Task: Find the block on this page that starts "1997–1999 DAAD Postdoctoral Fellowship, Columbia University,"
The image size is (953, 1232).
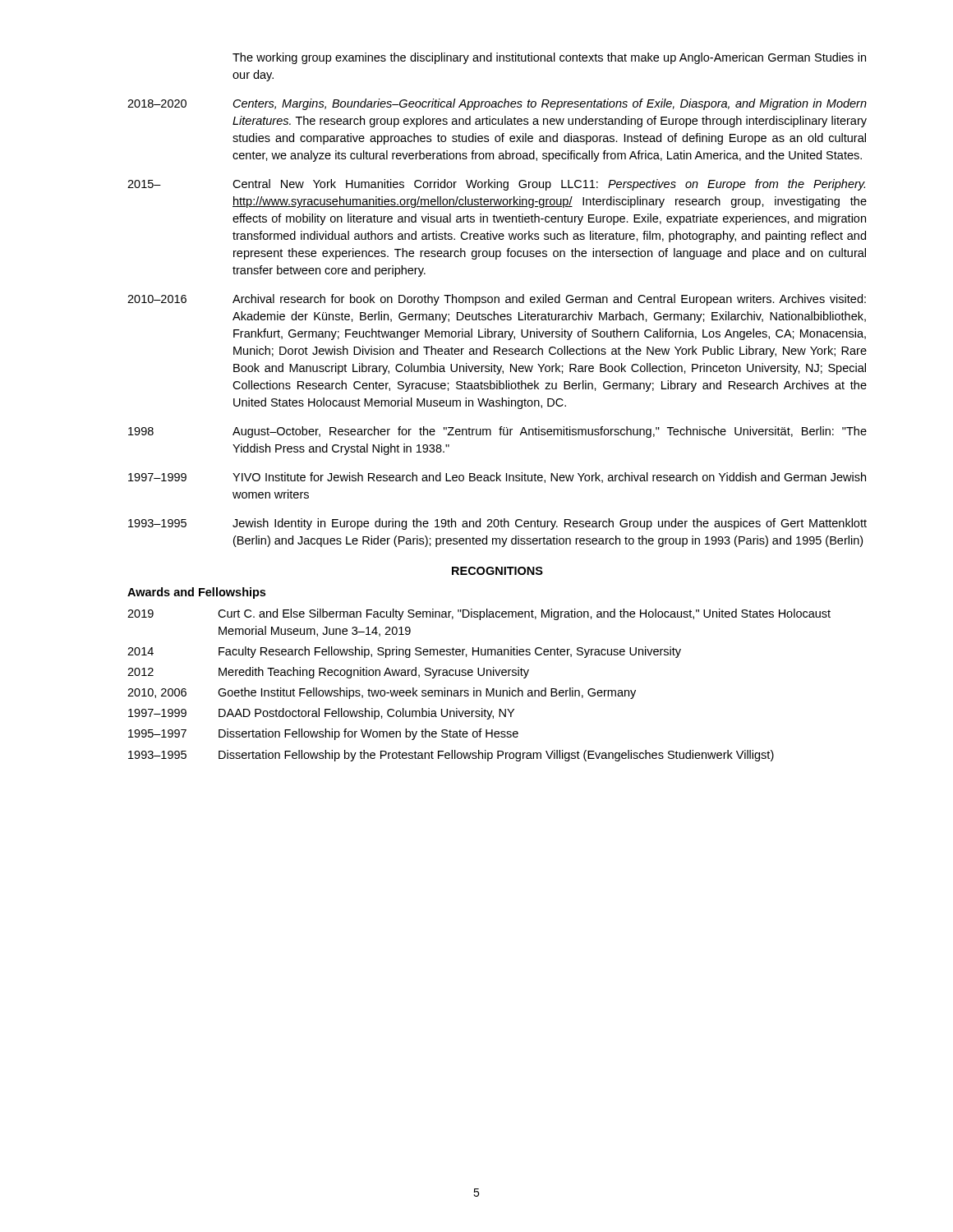Action: (x=497, y=714)
